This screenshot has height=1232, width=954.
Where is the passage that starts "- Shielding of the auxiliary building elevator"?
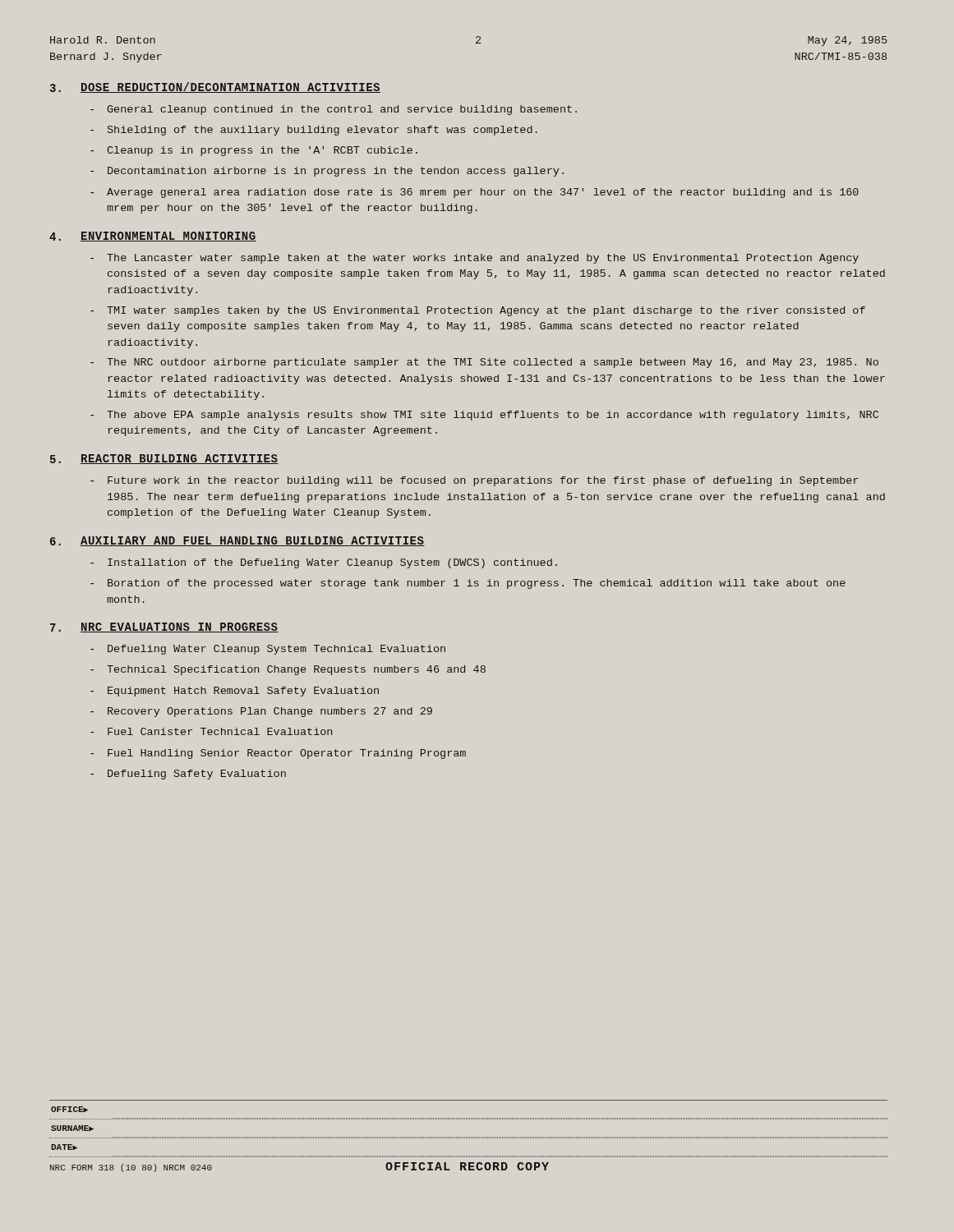[314, 131]
